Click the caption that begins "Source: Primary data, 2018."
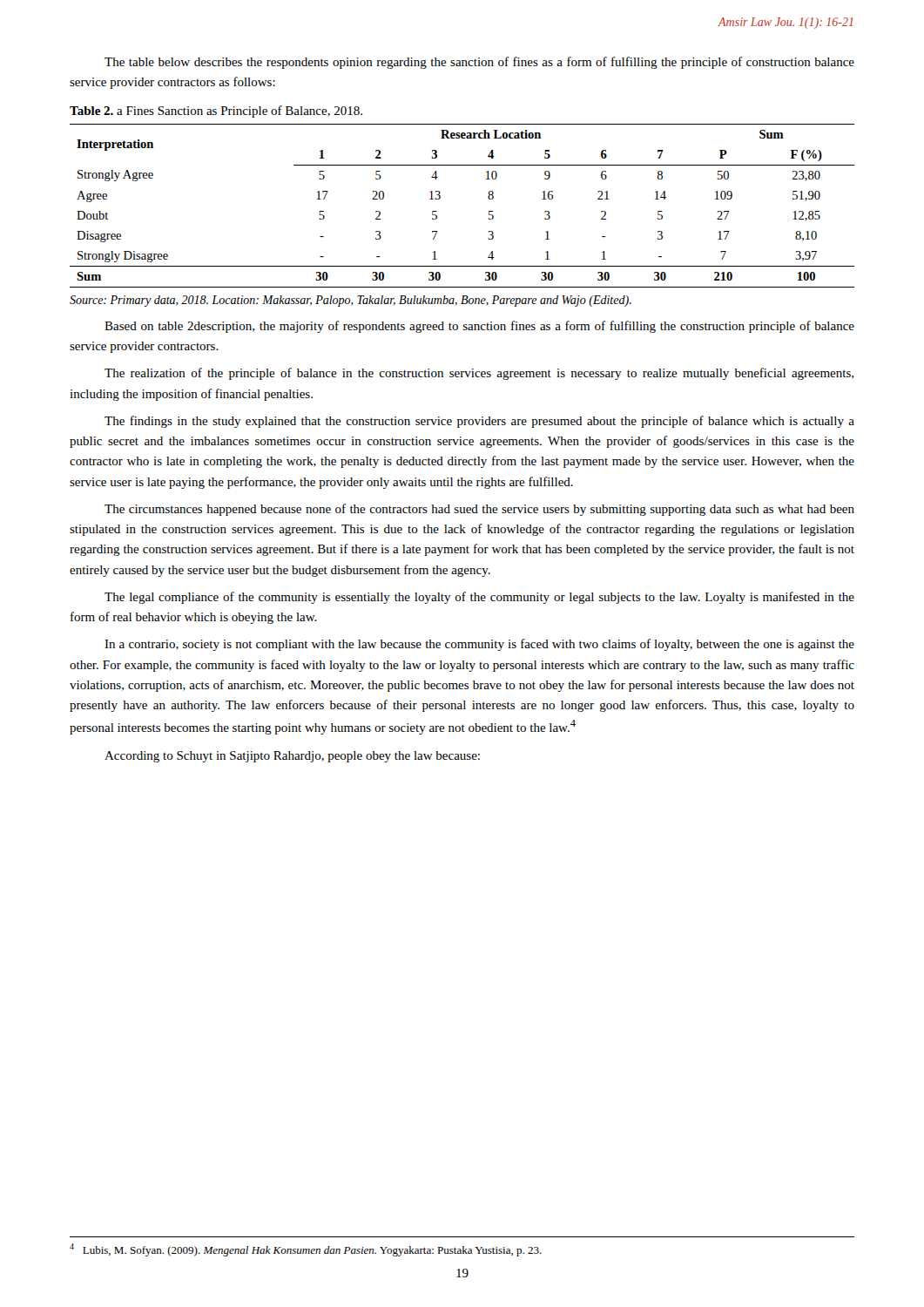Viewport: 924px width, 1307px height. coord(351,300)
